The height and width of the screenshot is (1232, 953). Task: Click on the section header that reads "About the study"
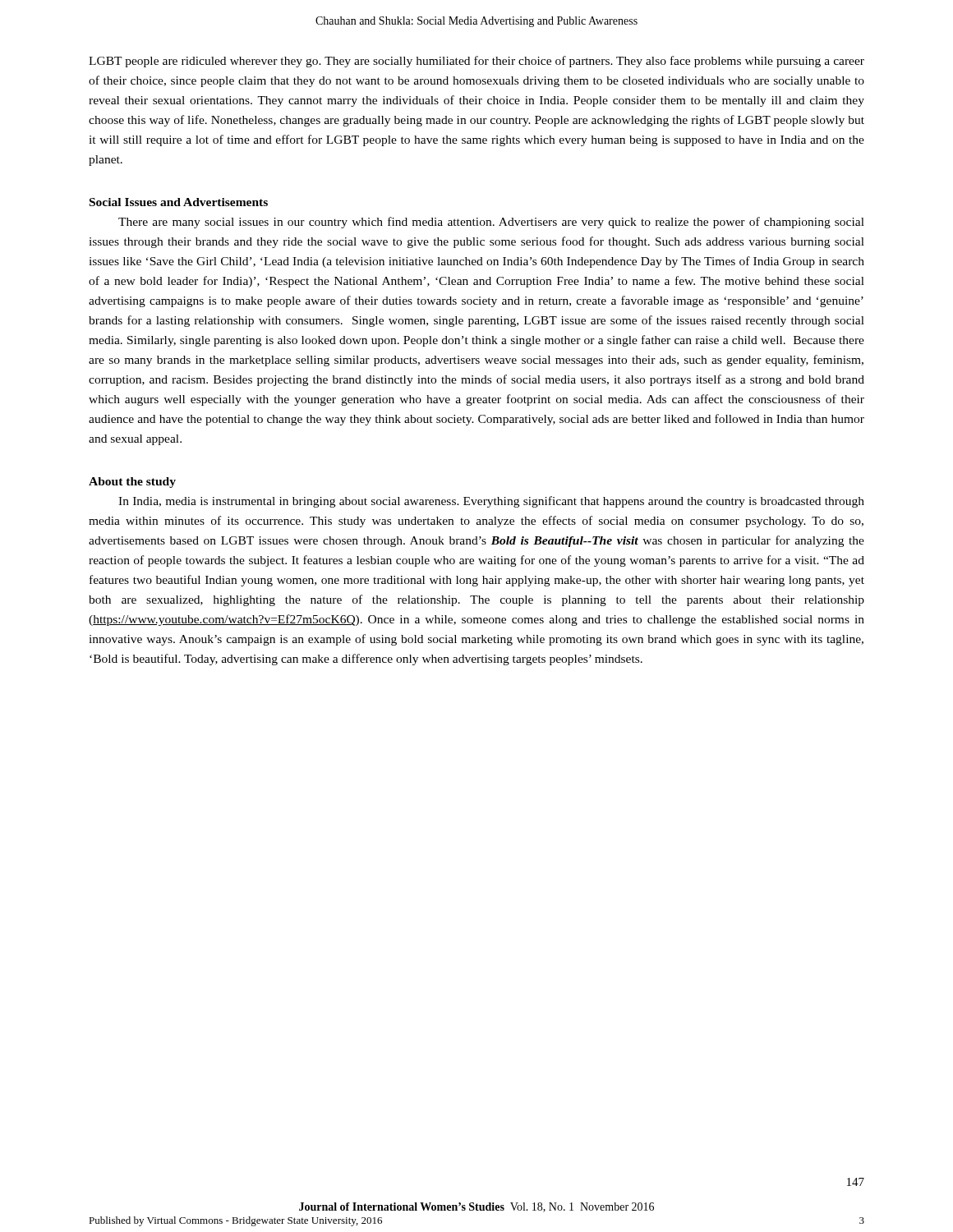click(x=132, y=481)
